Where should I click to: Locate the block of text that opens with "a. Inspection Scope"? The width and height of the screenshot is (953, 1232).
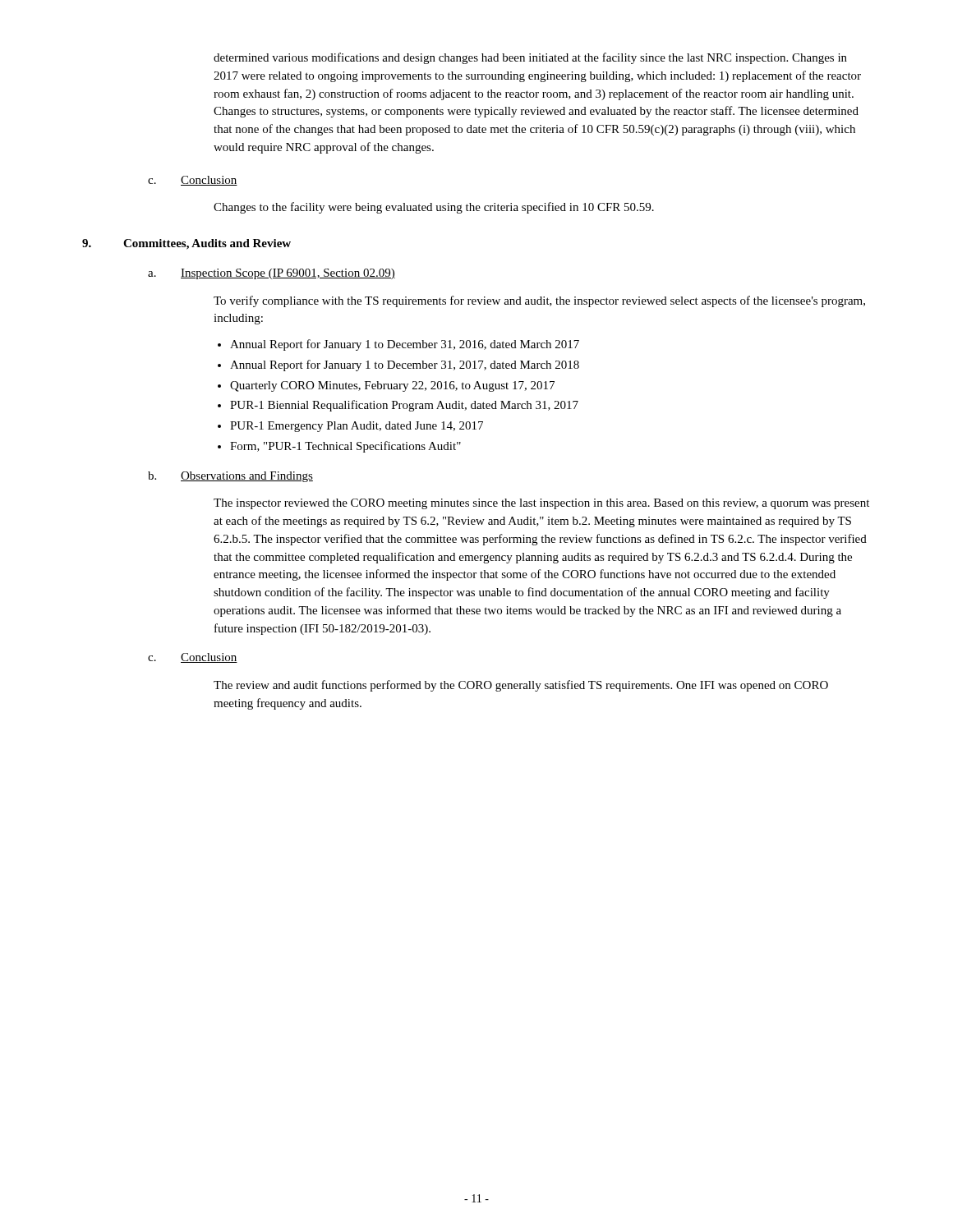coord(272,274)
